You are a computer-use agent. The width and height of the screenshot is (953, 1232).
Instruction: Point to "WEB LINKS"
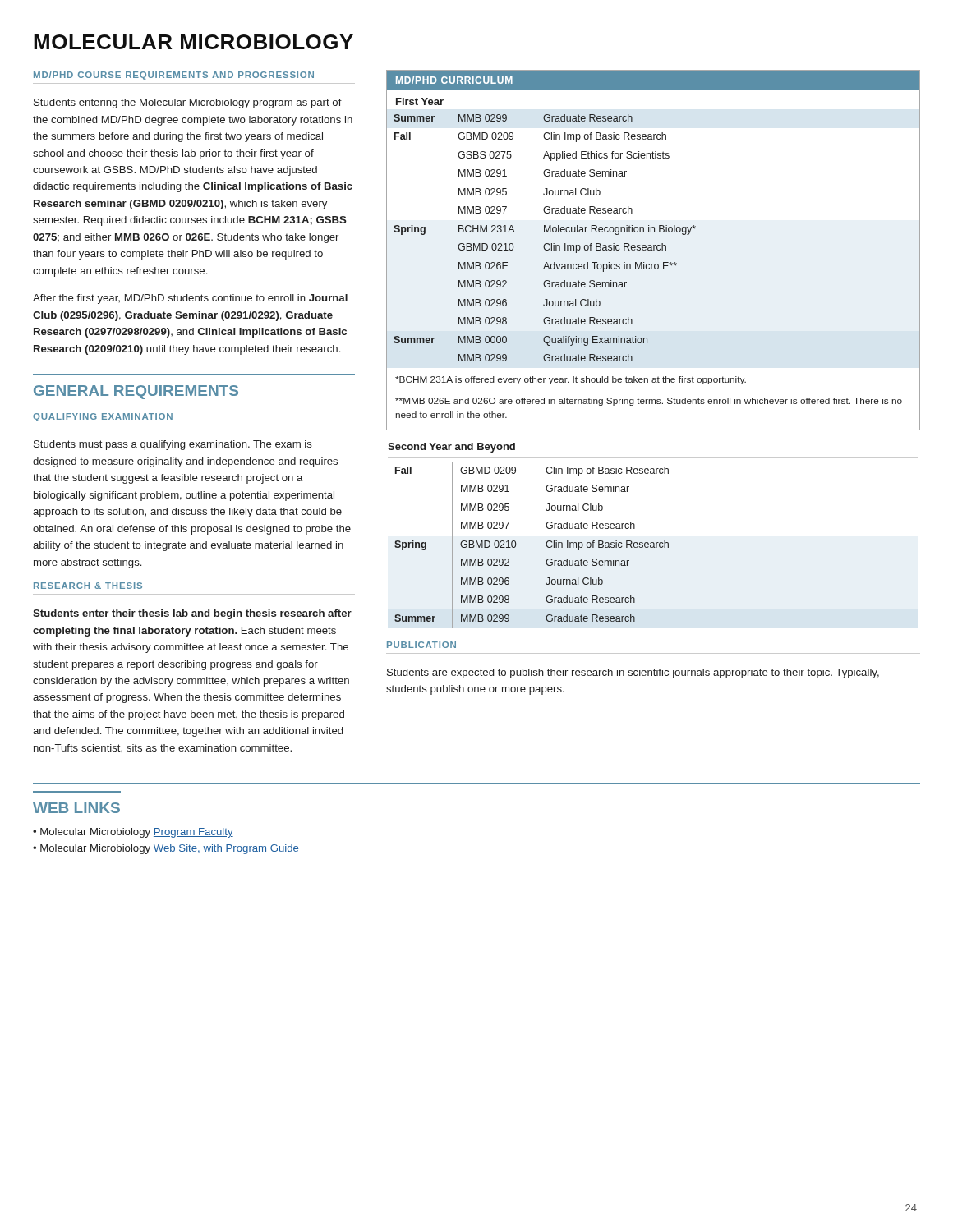[x=77, y=804]
